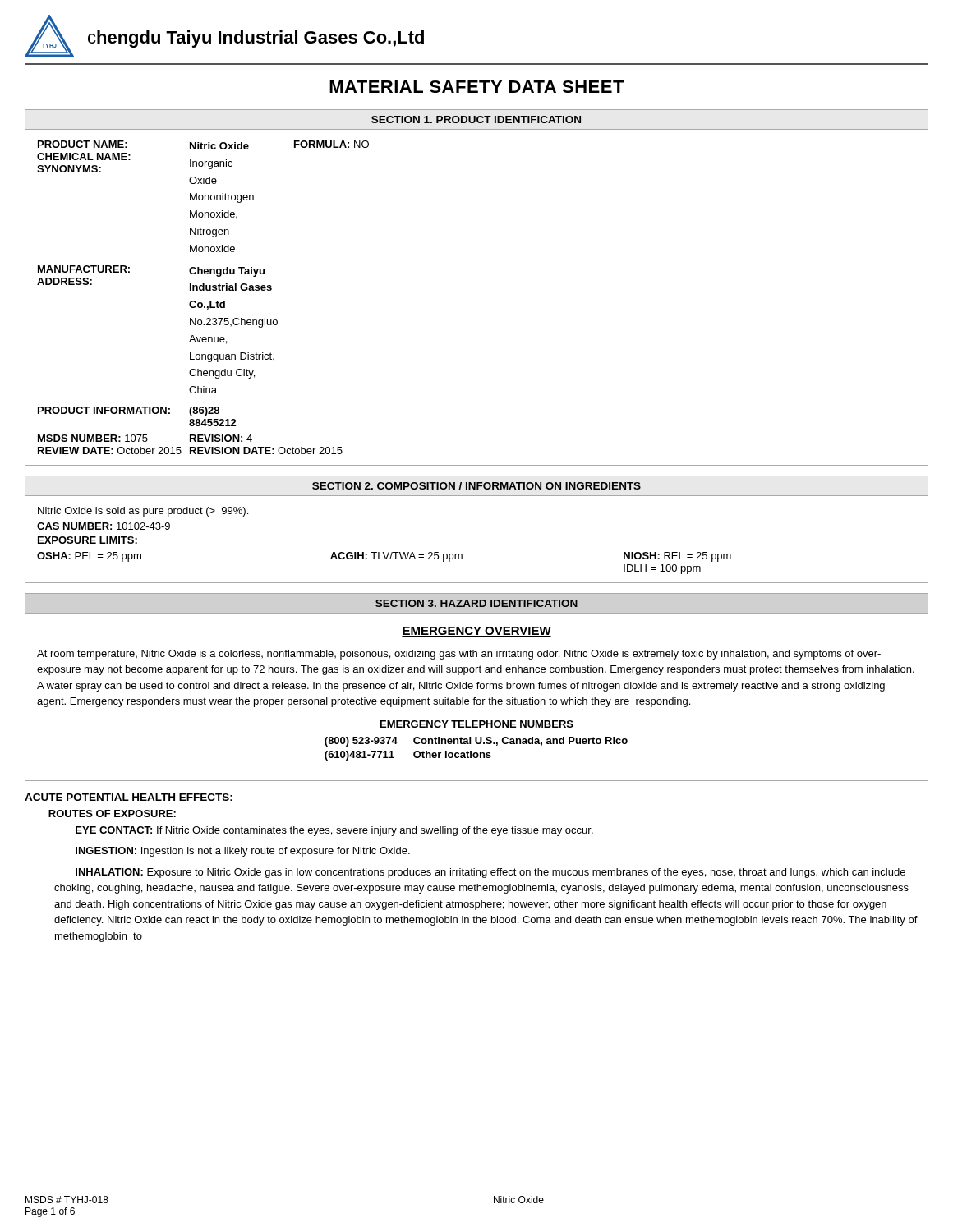Select the text block starting "At room temperature, Nitric Oxide is a"

[x=476, y=677]
